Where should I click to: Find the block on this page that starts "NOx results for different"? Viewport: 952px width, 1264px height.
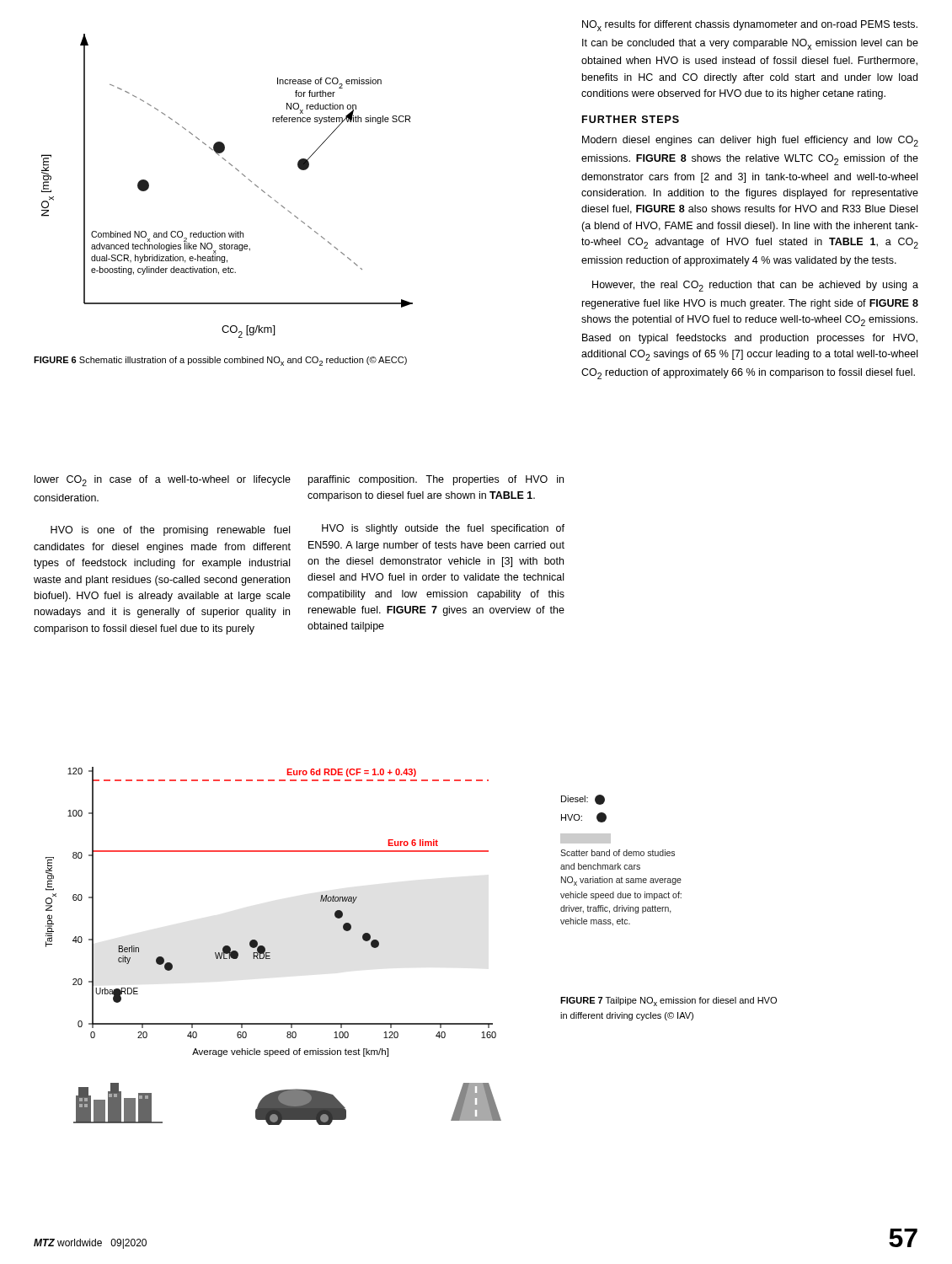pos(750,59)
